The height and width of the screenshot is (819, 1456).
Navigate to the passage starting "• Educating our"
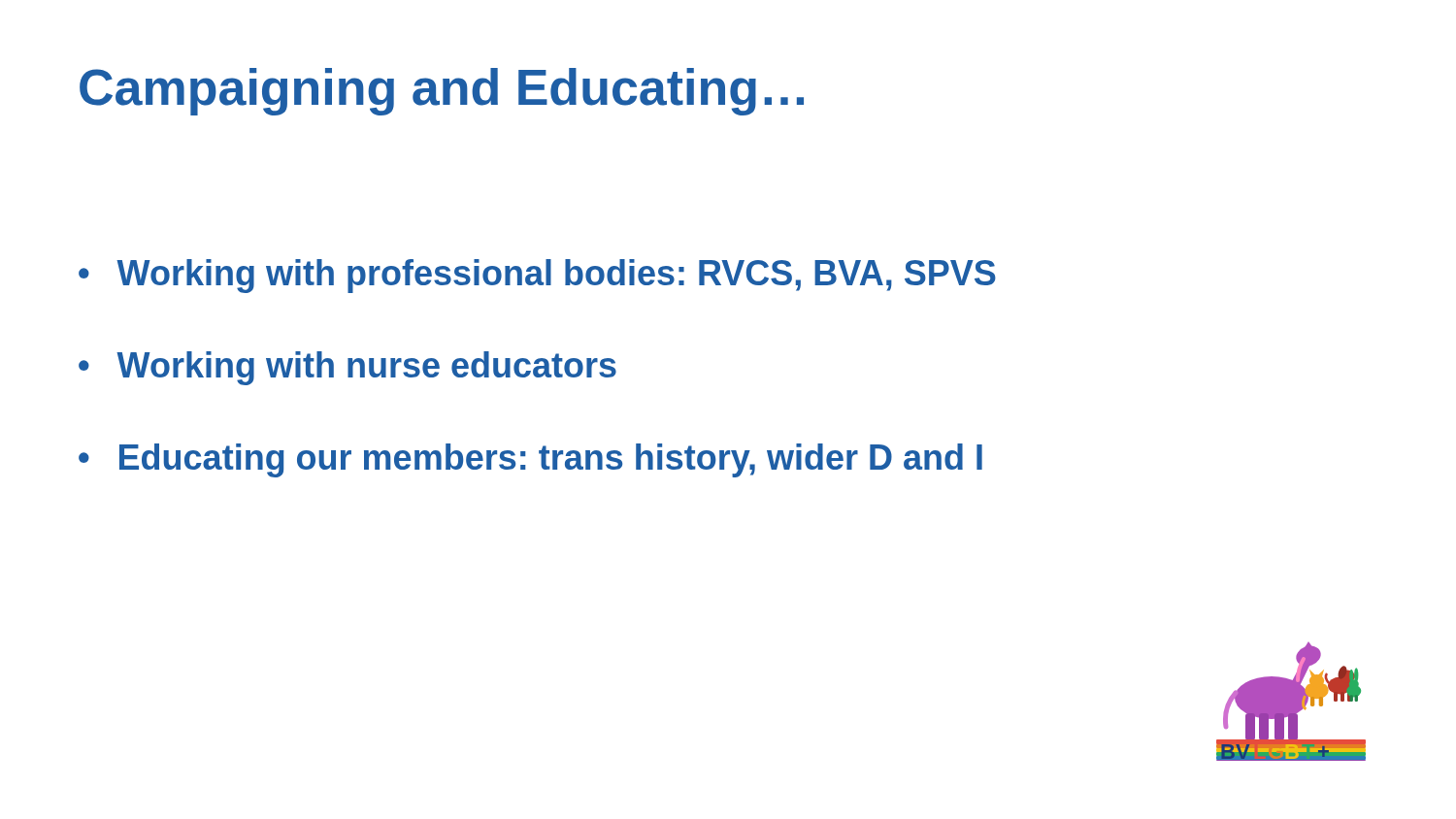tap(531, 458)
